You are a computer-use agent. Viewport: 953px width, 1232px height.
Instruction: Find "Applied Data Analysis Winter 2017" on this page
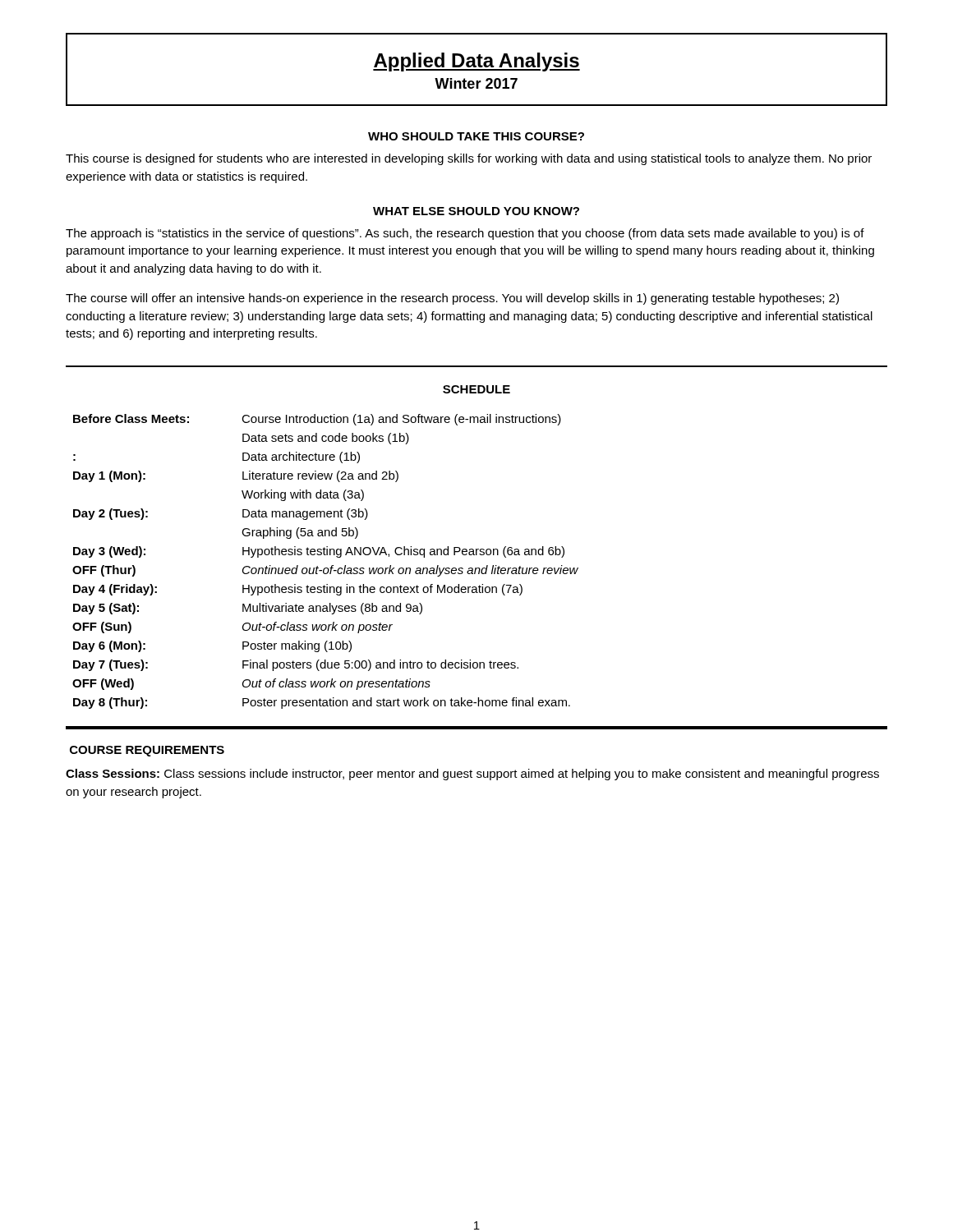476,71
